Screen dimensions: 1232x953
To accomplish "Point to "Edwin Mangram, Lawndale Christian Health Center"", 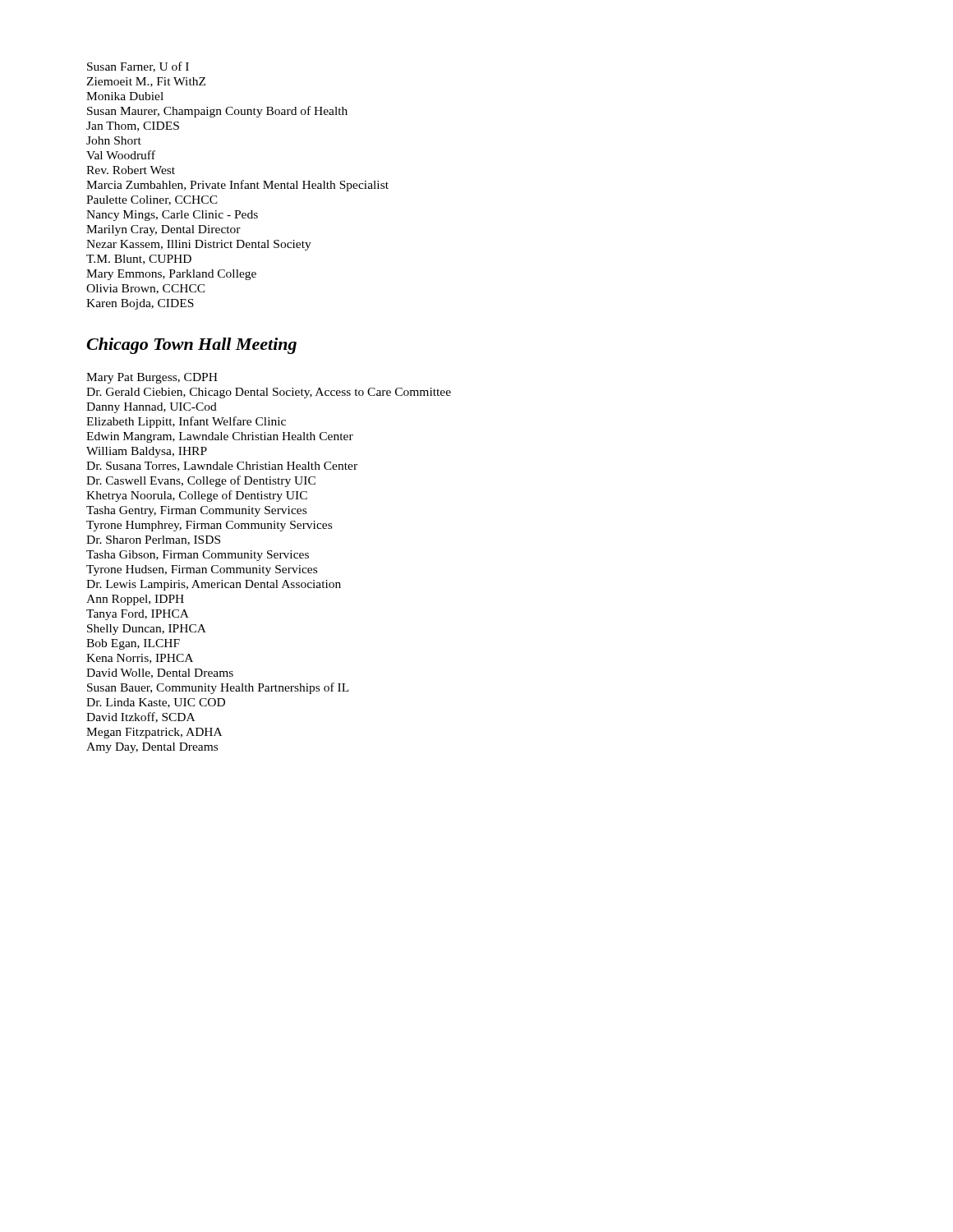I will point(220,436).
